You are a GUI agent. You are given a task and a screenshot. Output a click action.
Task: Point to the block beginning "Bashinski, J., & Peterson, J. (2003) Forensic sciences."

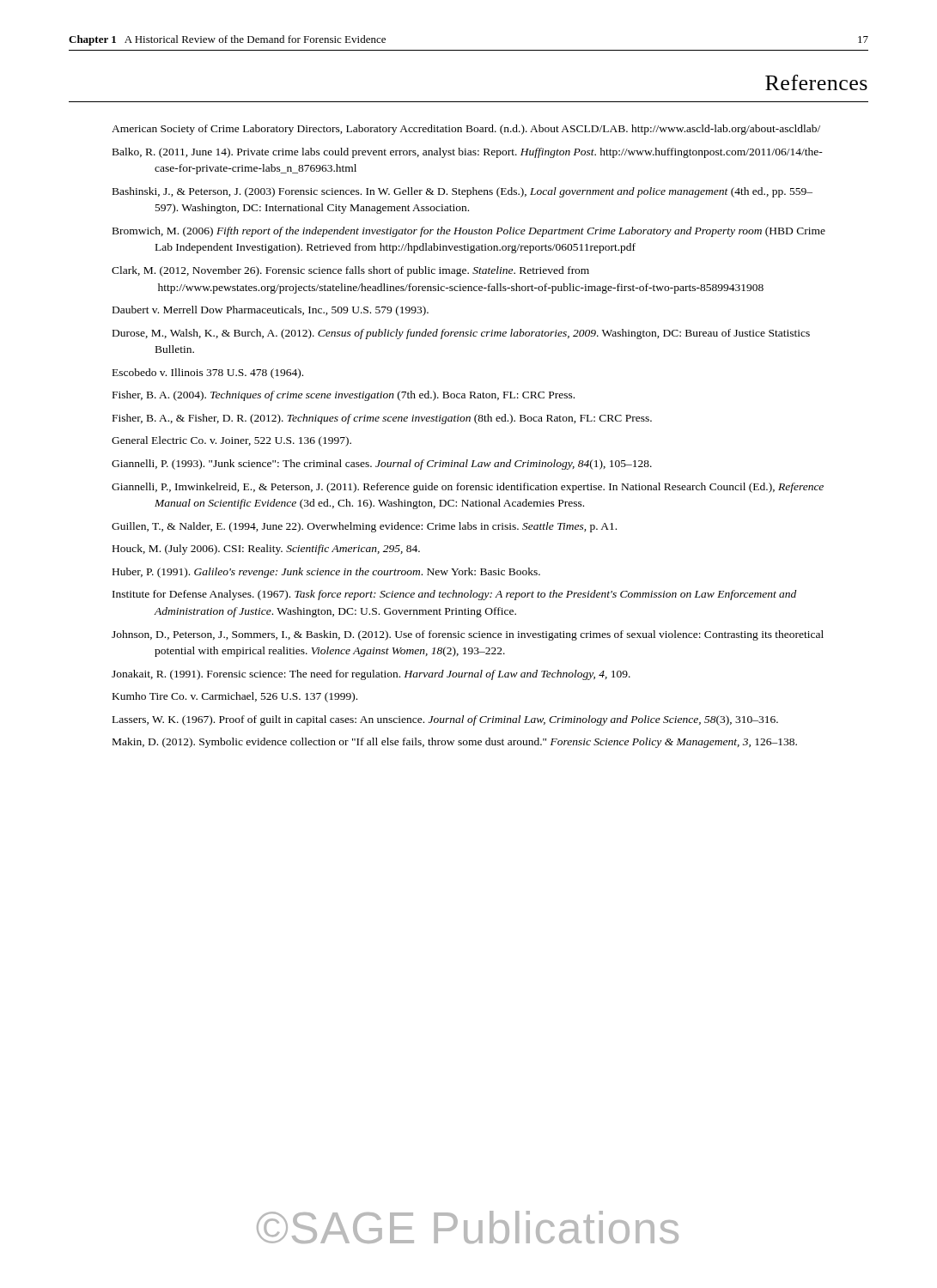tap(462, 199)
